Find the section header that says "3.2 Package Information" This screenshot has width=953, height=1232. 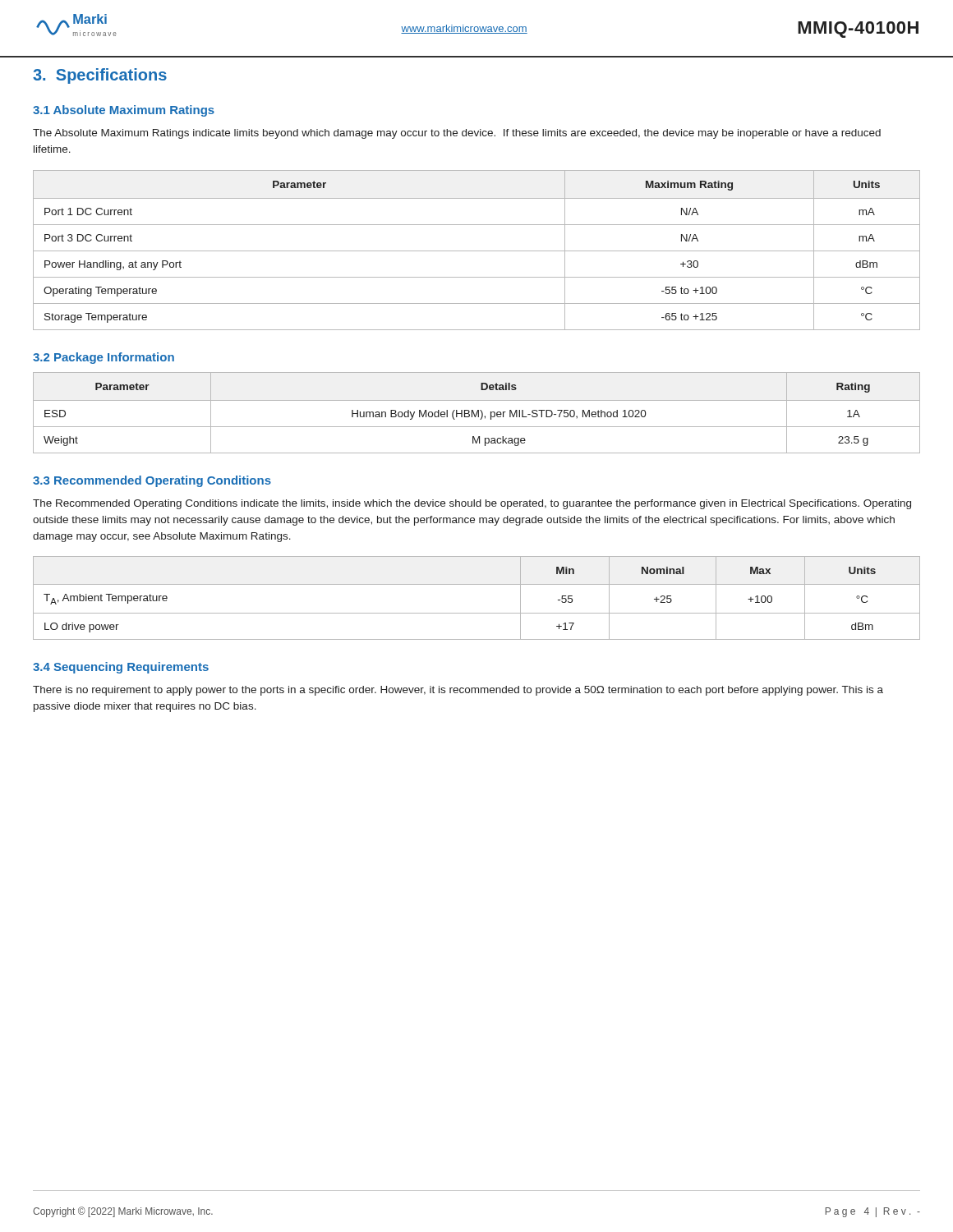pyautogui.click(x=104, y=356)
